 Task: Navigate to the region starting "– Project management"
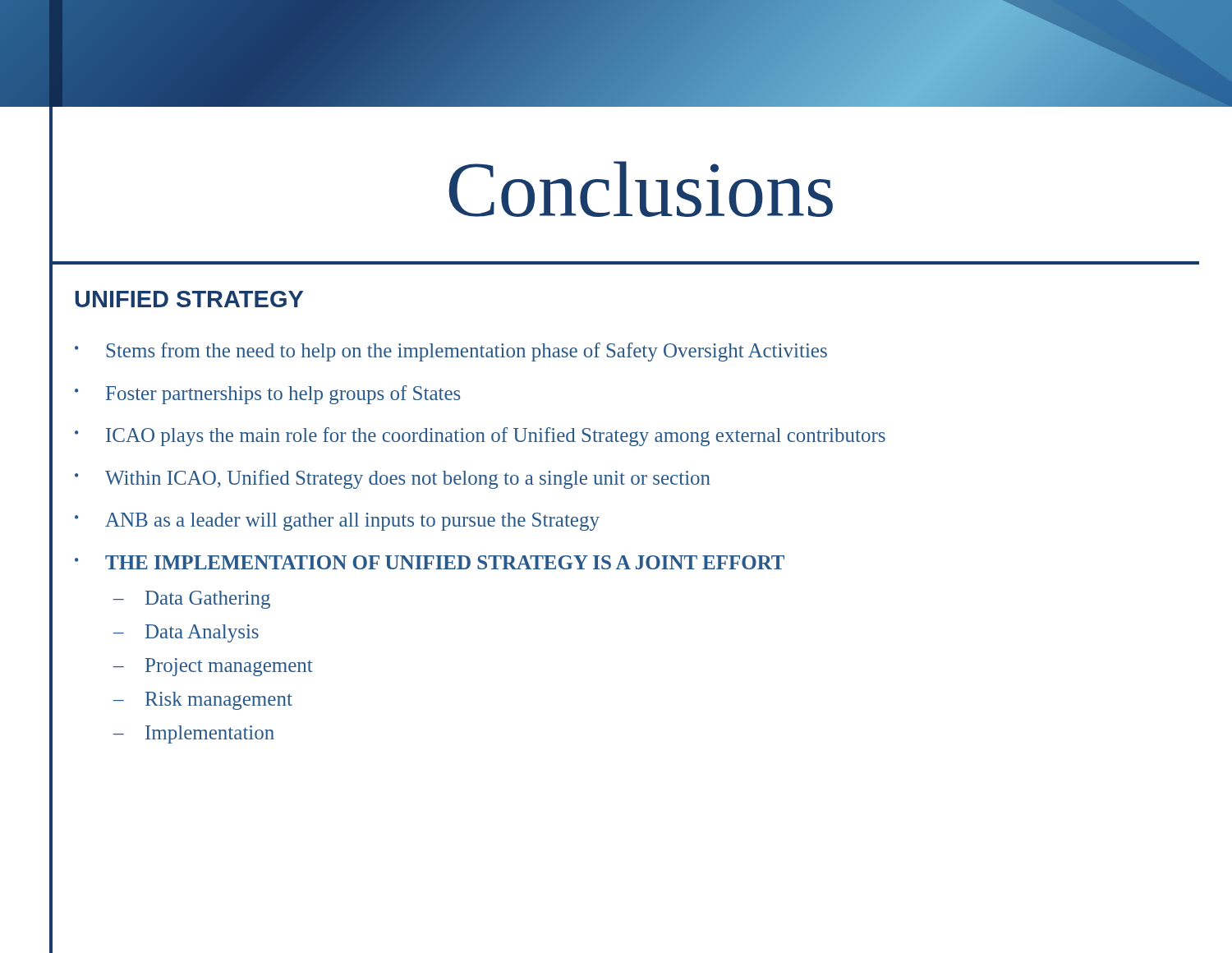coord(213,665)
